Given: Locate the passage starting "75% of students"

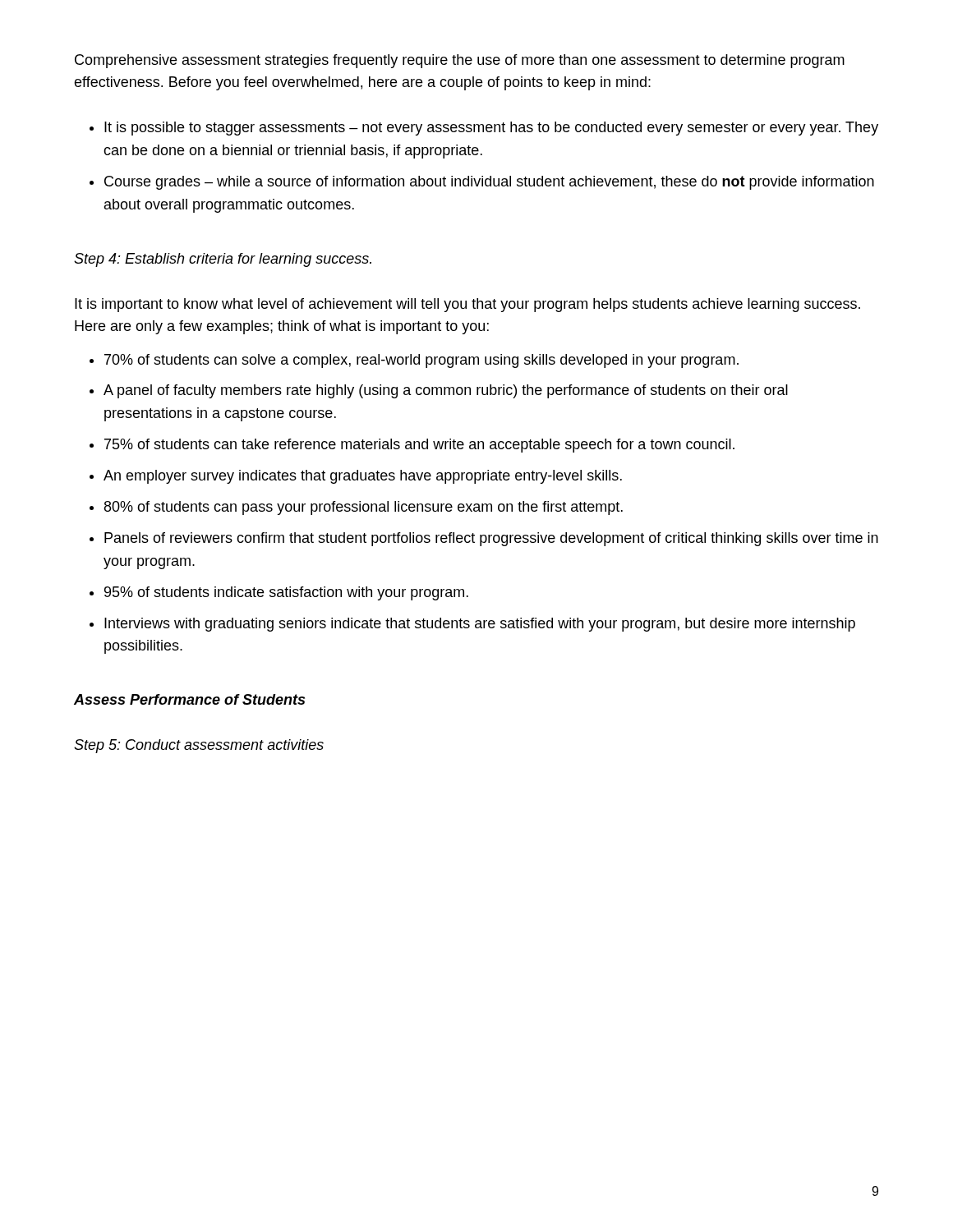Looking at the screenshot, I should tap(420, 445).
